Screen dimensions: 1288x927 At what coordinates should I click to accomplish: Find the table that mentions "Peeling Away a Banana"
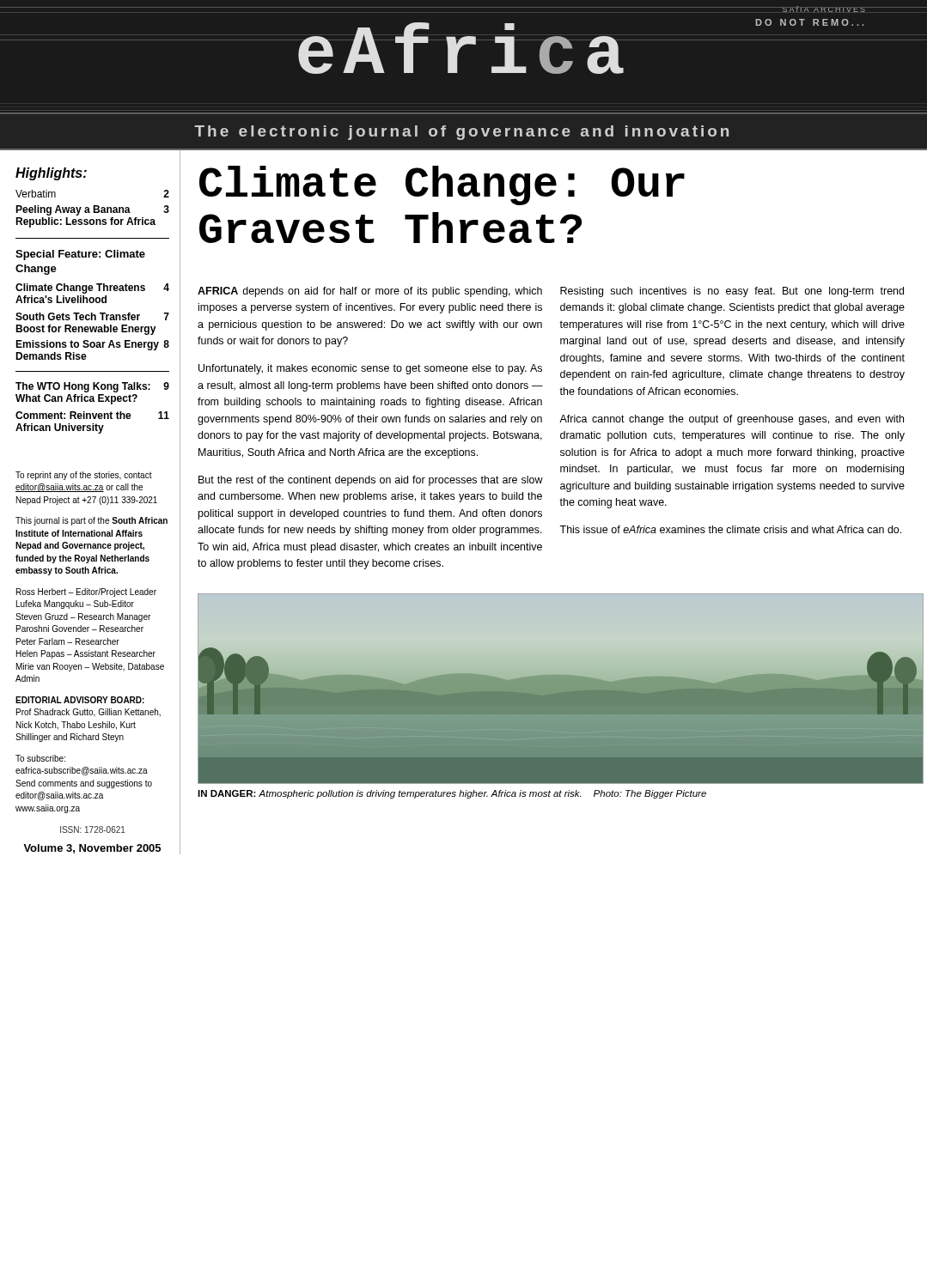coord(92,208)
